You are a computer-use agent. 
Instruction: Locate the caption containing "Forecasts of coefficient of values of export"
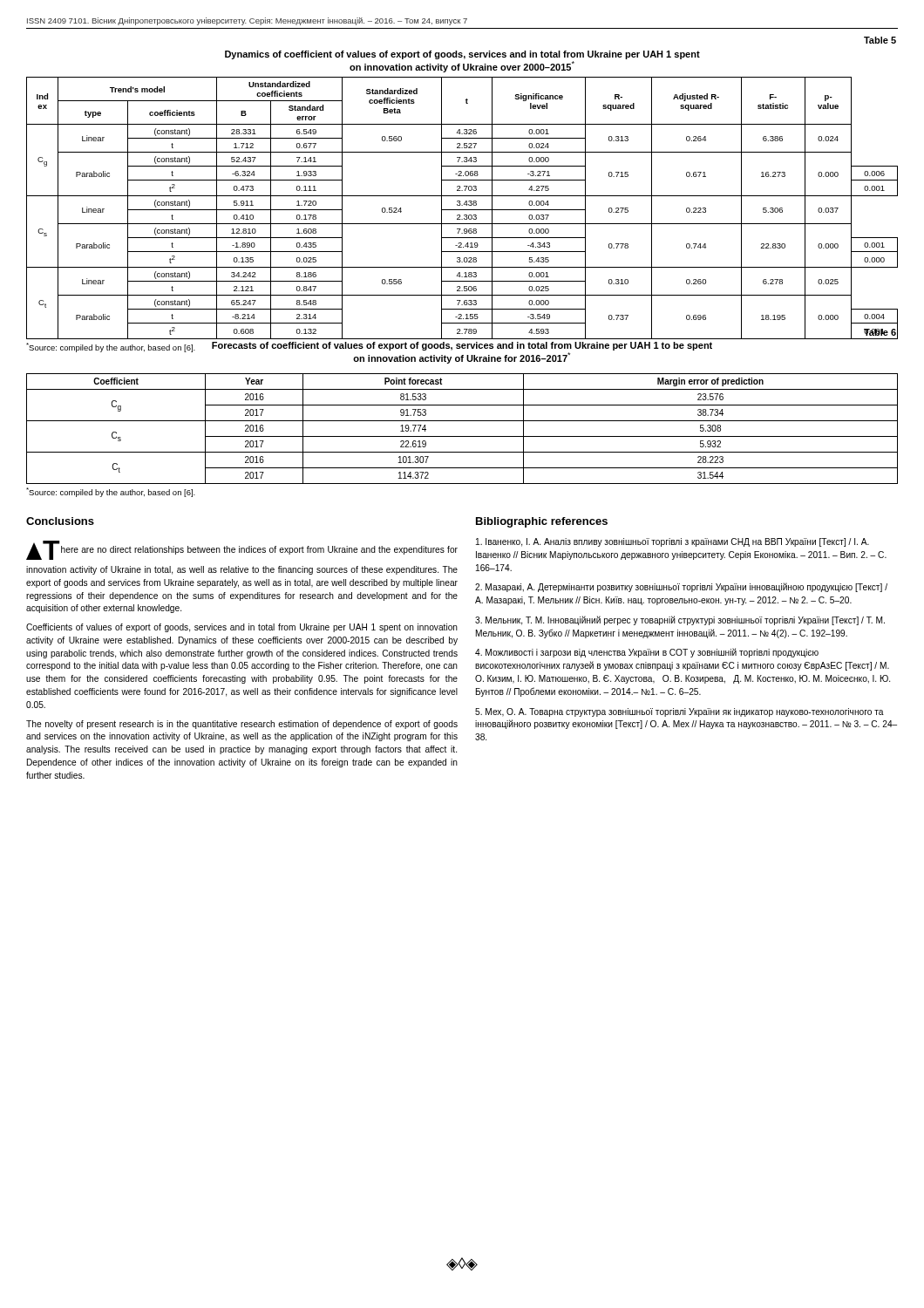click(462, 352)
